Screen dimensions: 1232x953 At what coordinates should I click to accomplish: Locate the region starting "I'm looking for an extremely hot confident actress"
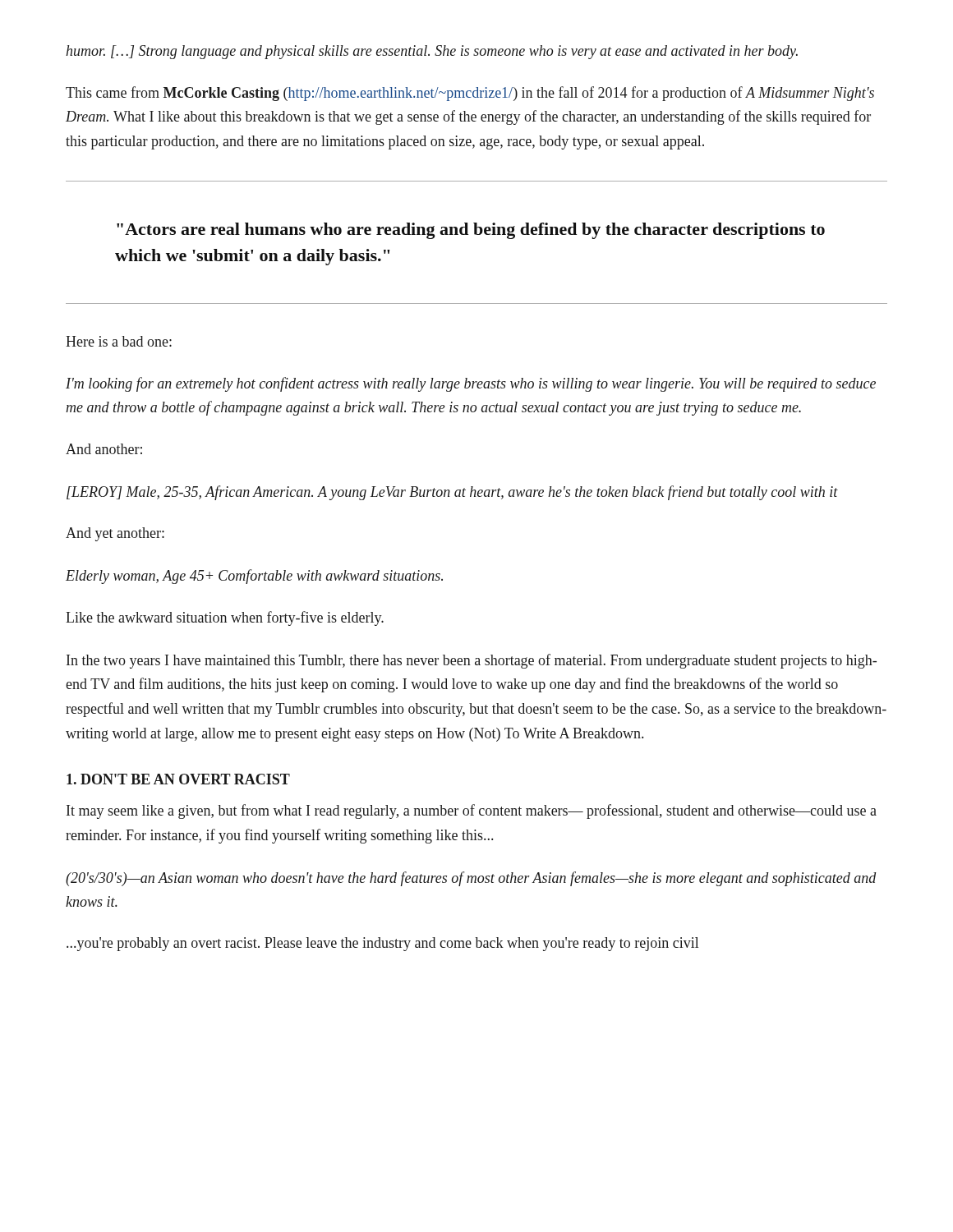[x=476, y=396]
